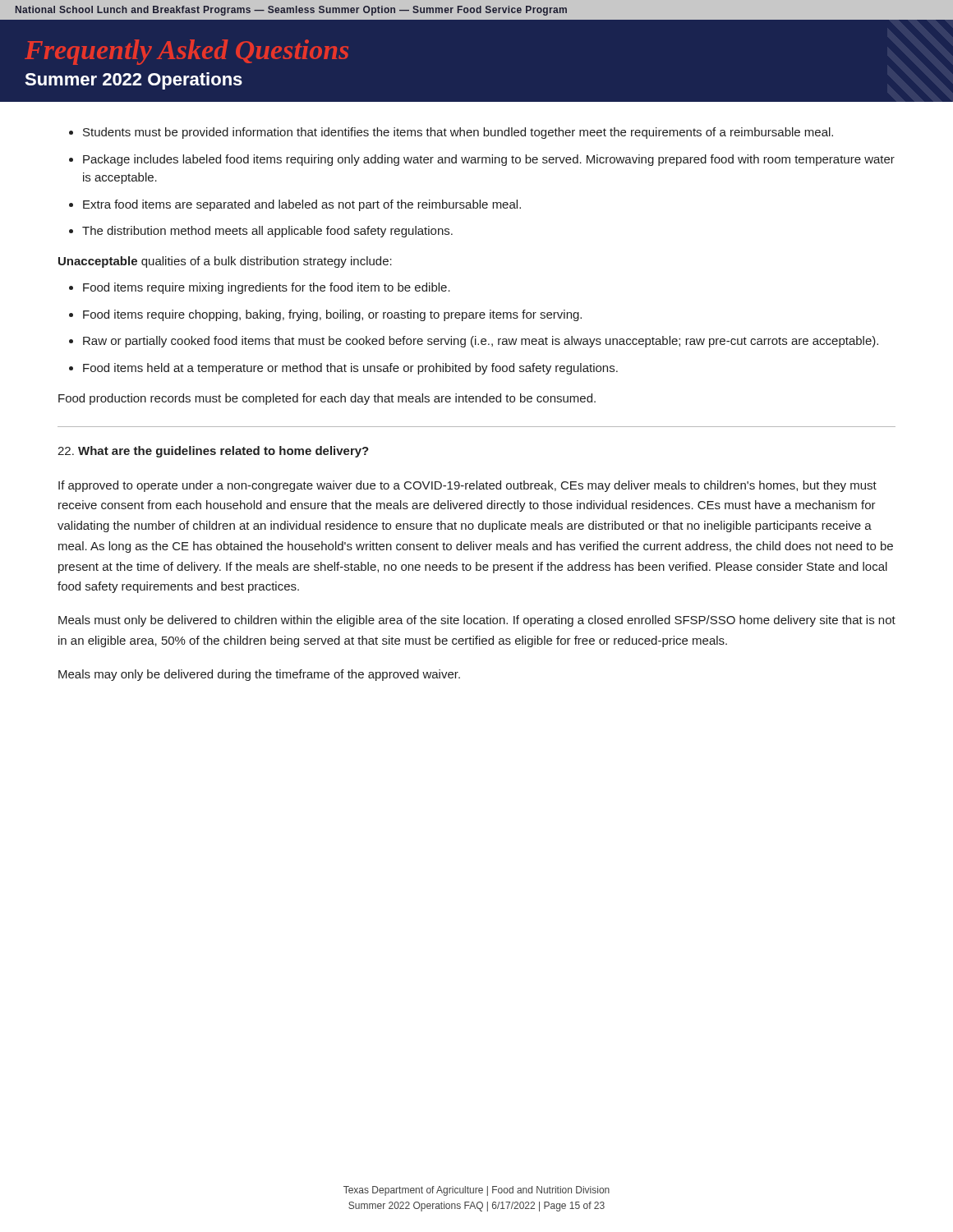953x1232 pixels.
Task: Find the list item that says "Package includes labeled food"
Action: tap(488, 168)
